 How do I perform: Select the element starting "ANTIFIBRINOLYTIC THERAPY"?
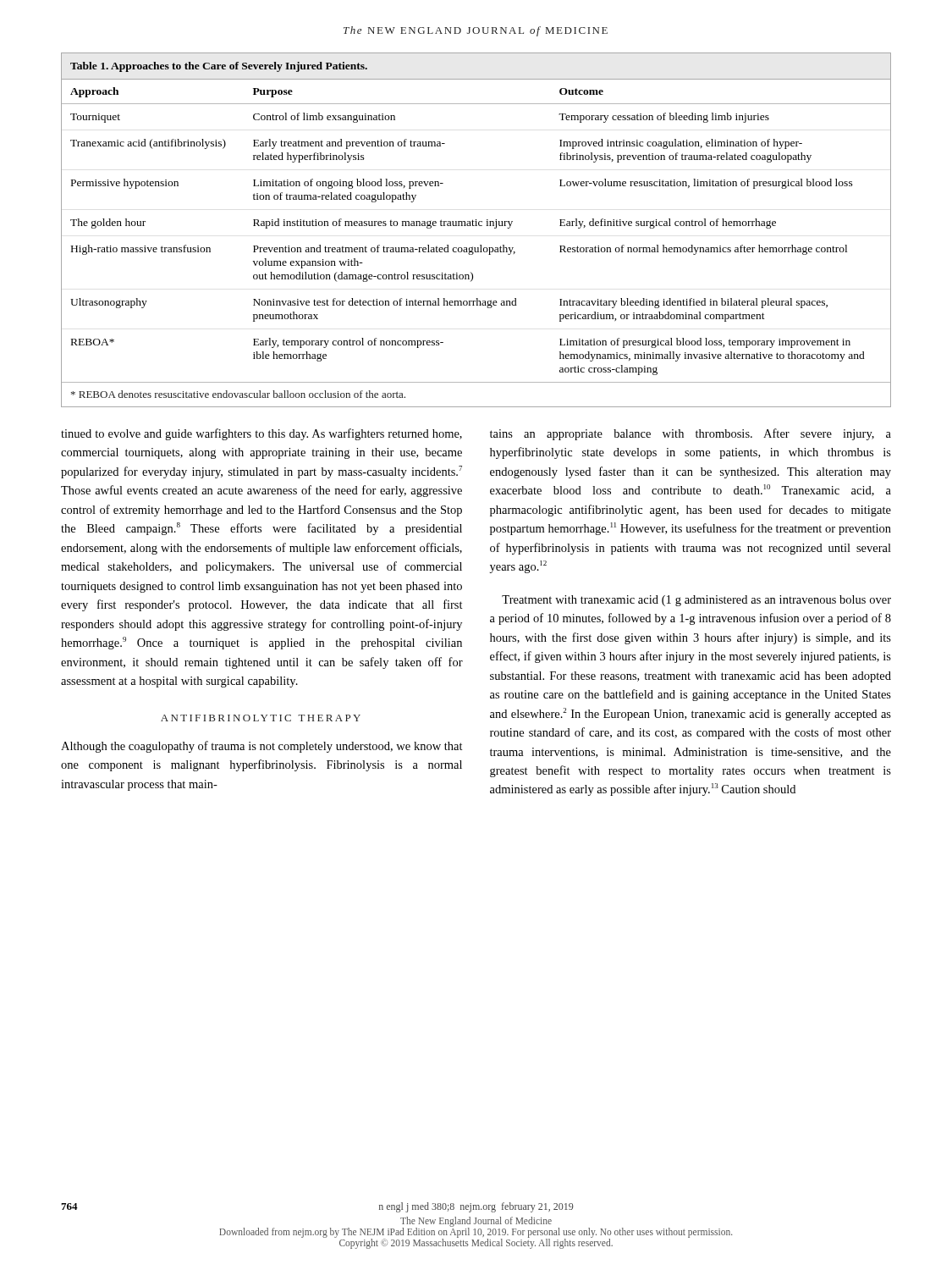[262, 717]
